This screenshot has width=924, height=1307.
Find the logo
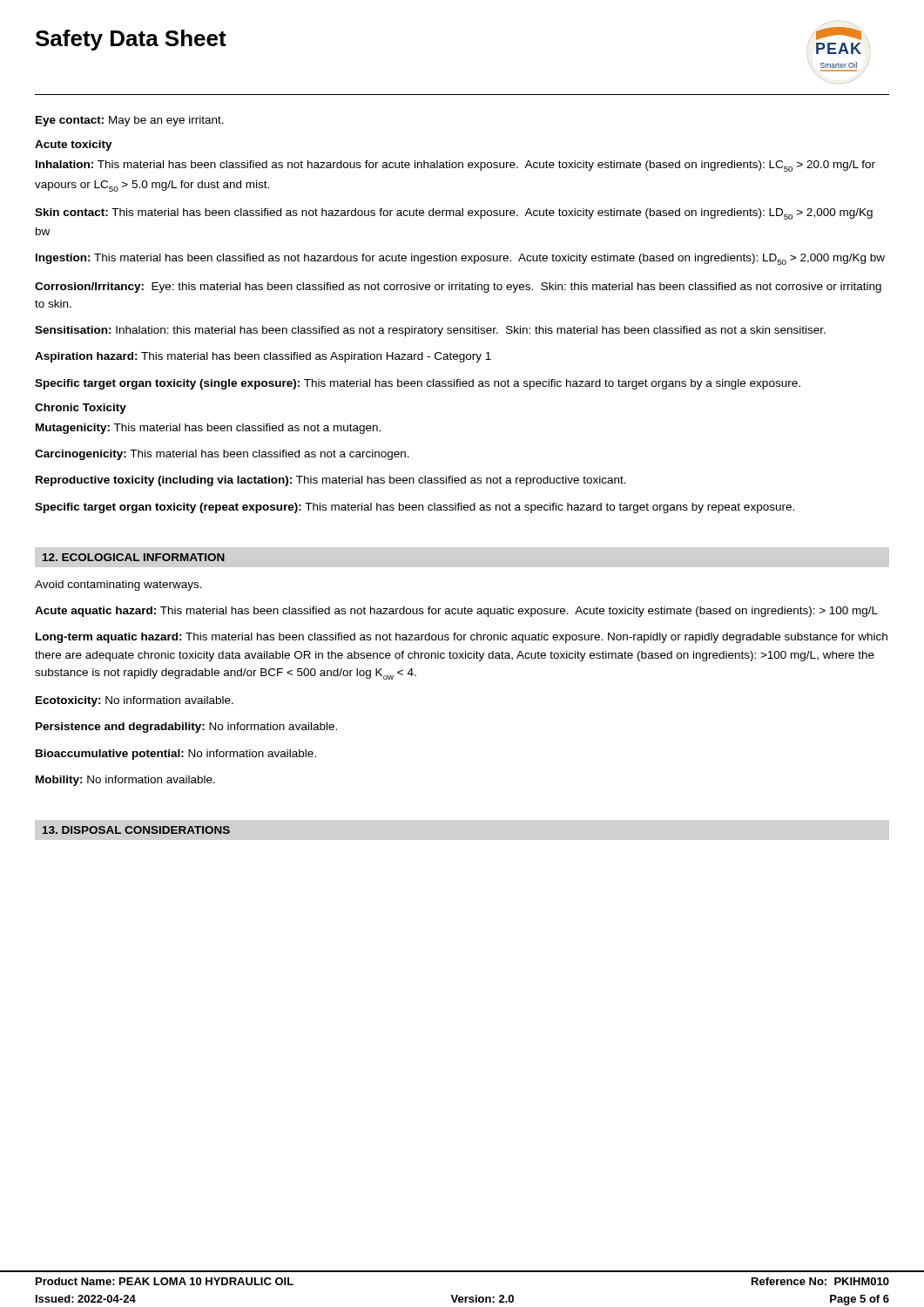coord(839,55)
